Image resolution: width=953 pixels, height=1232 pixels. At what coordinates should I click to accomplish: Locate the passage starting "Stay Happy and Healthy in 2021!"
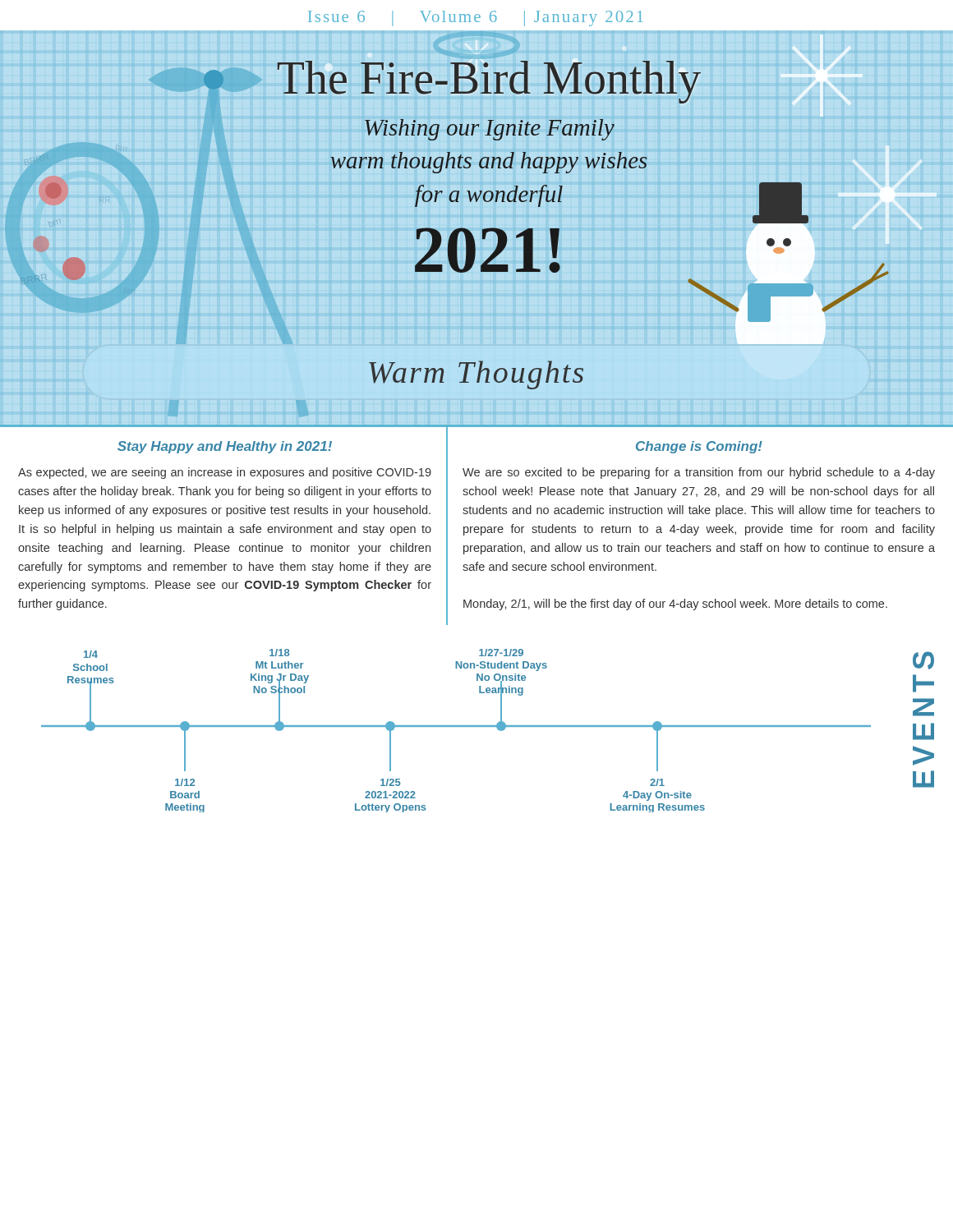pos(225,446)
